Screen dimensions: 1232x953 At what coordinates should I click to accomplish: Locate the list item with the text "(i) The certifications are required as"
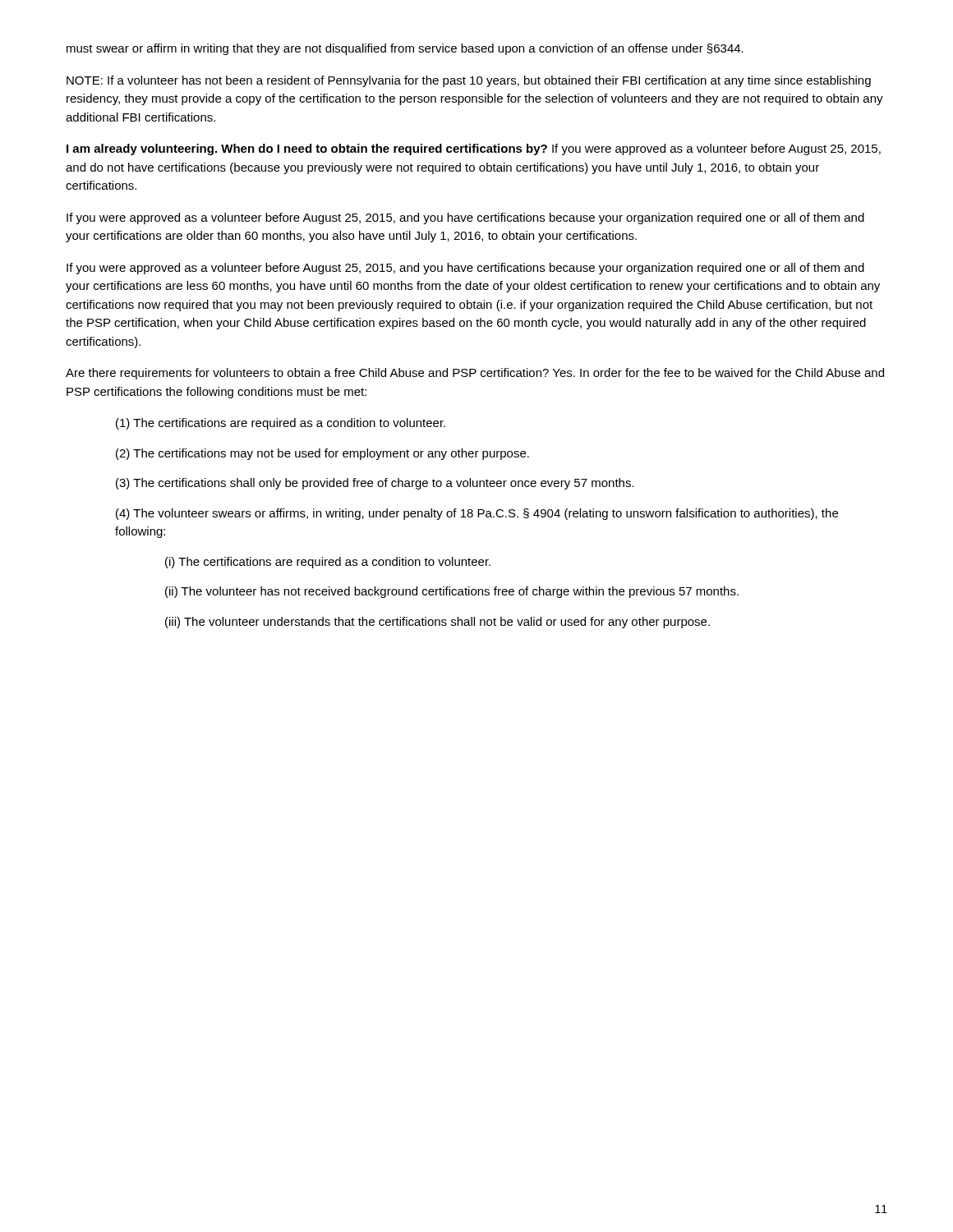click(328, 561)
